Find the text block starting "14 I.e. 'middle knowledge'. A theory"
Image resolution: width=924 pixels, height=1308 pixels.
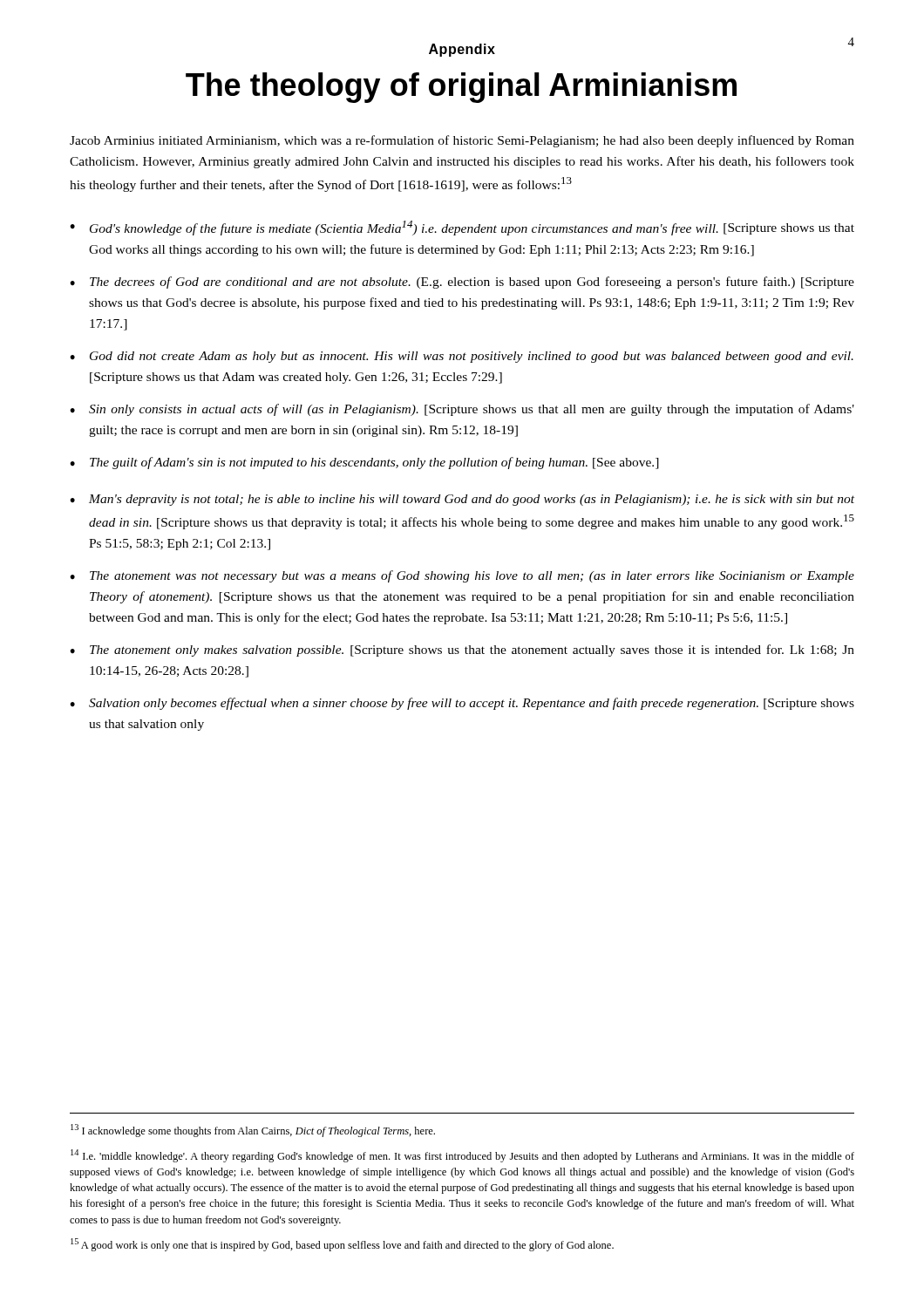[x=462, y=1187]
